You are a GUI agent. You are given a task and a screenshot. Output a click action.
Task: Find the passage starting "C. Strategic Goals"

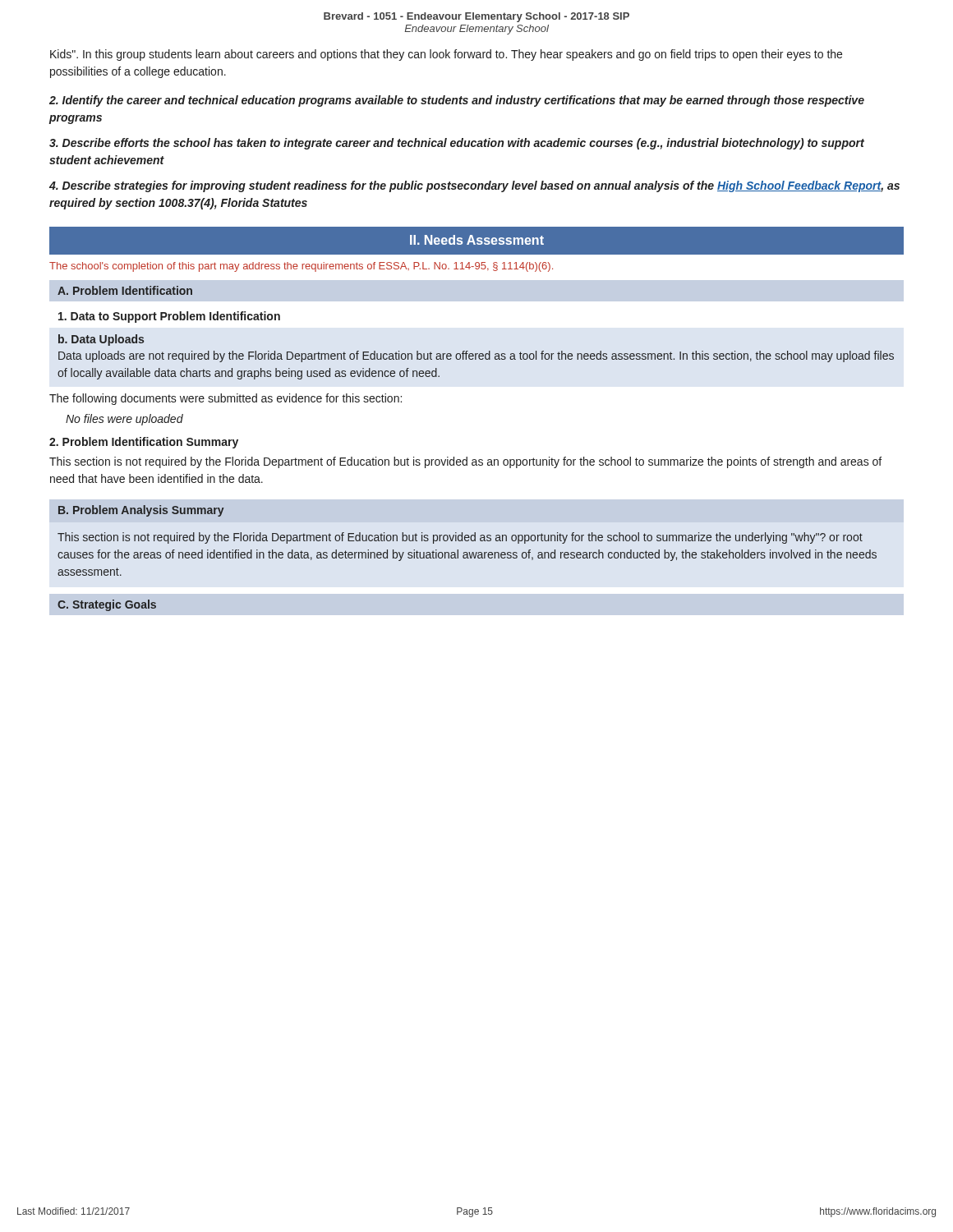[x=107, y=605]
